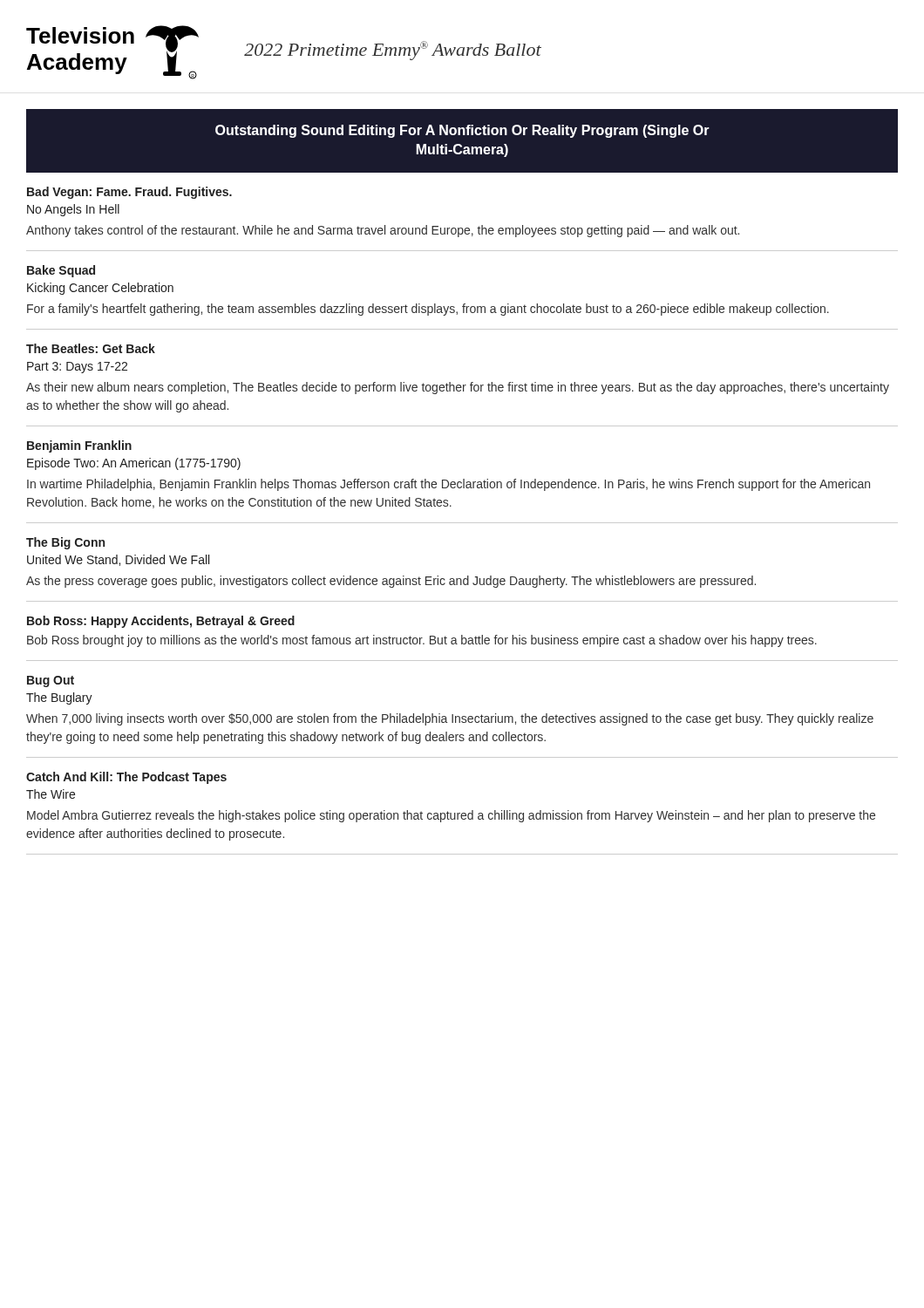
Task: Click the section header that begins "Bob Ross: Happy Accidents, Betrayal"
Action: [161, 621]
